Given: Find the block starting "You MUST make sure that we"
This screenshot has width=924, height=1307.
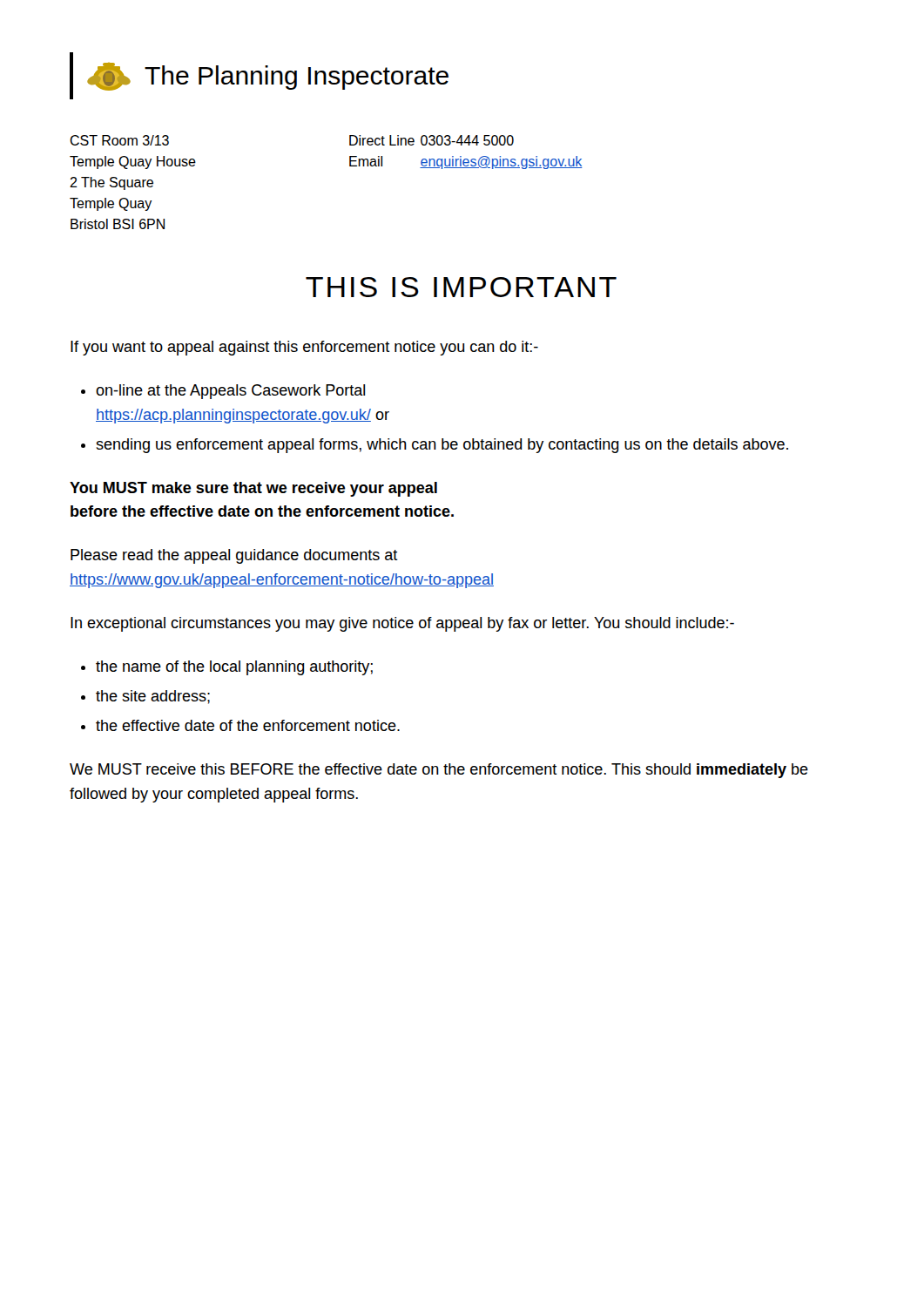Looking at the screenshot, I should (262, 500).
